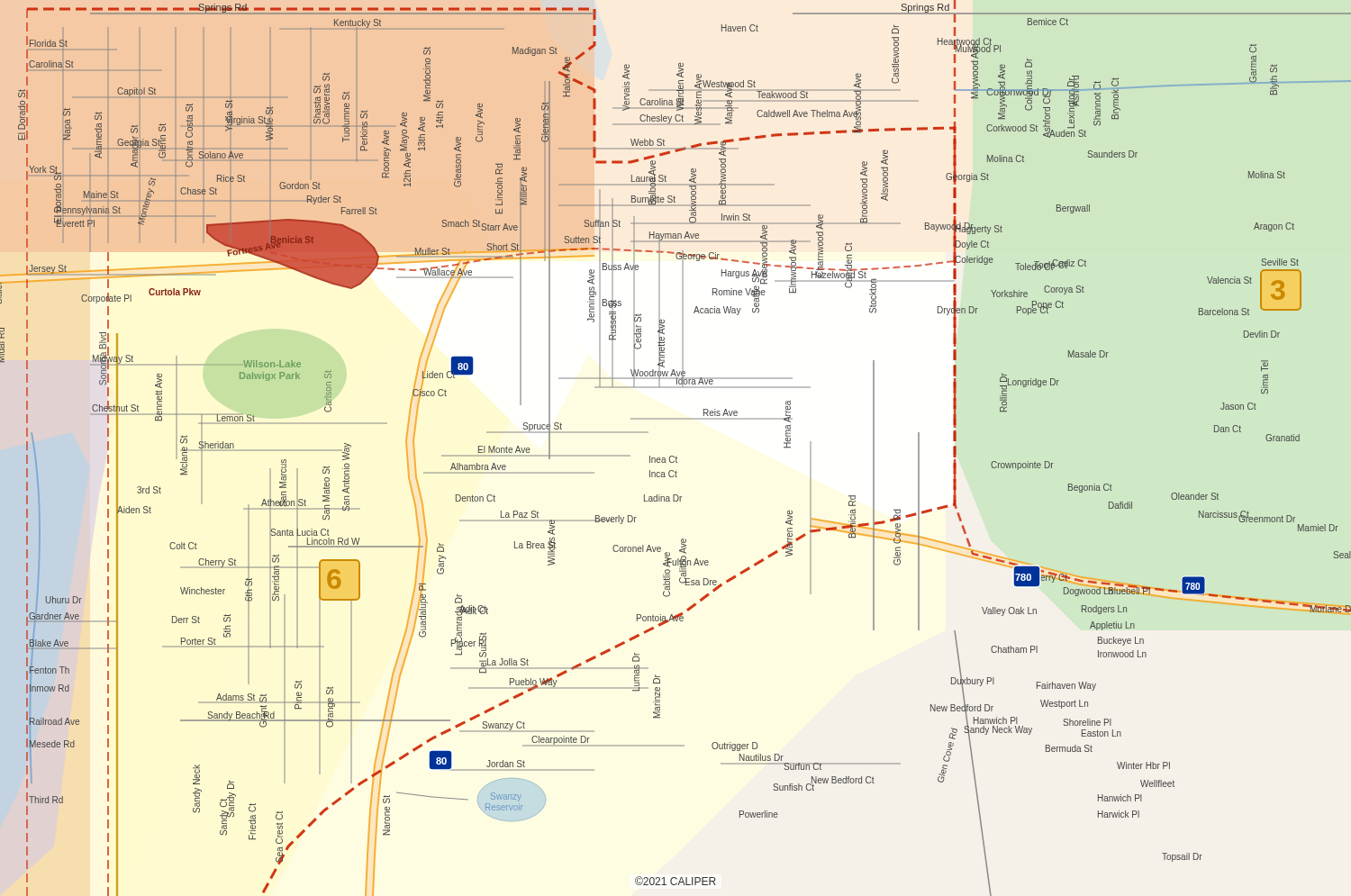Click on the caption that says "©2021 CALIPER"
The width and height of the screenshot is (1351, 896).
pyautogui.click(x=676, y=882)
